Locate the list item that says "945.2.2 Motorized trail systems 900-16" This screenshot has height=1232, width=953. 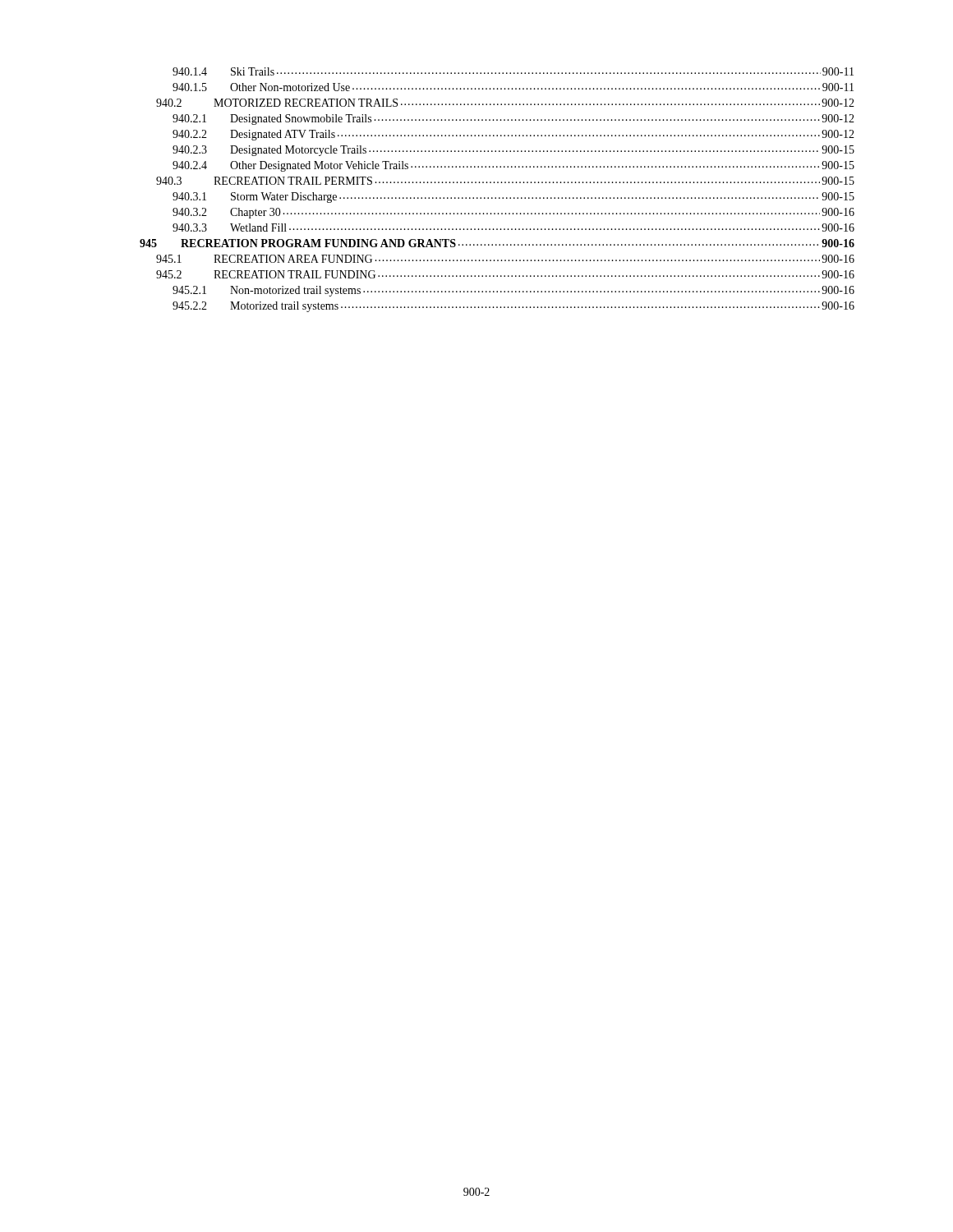click(493, 307)
